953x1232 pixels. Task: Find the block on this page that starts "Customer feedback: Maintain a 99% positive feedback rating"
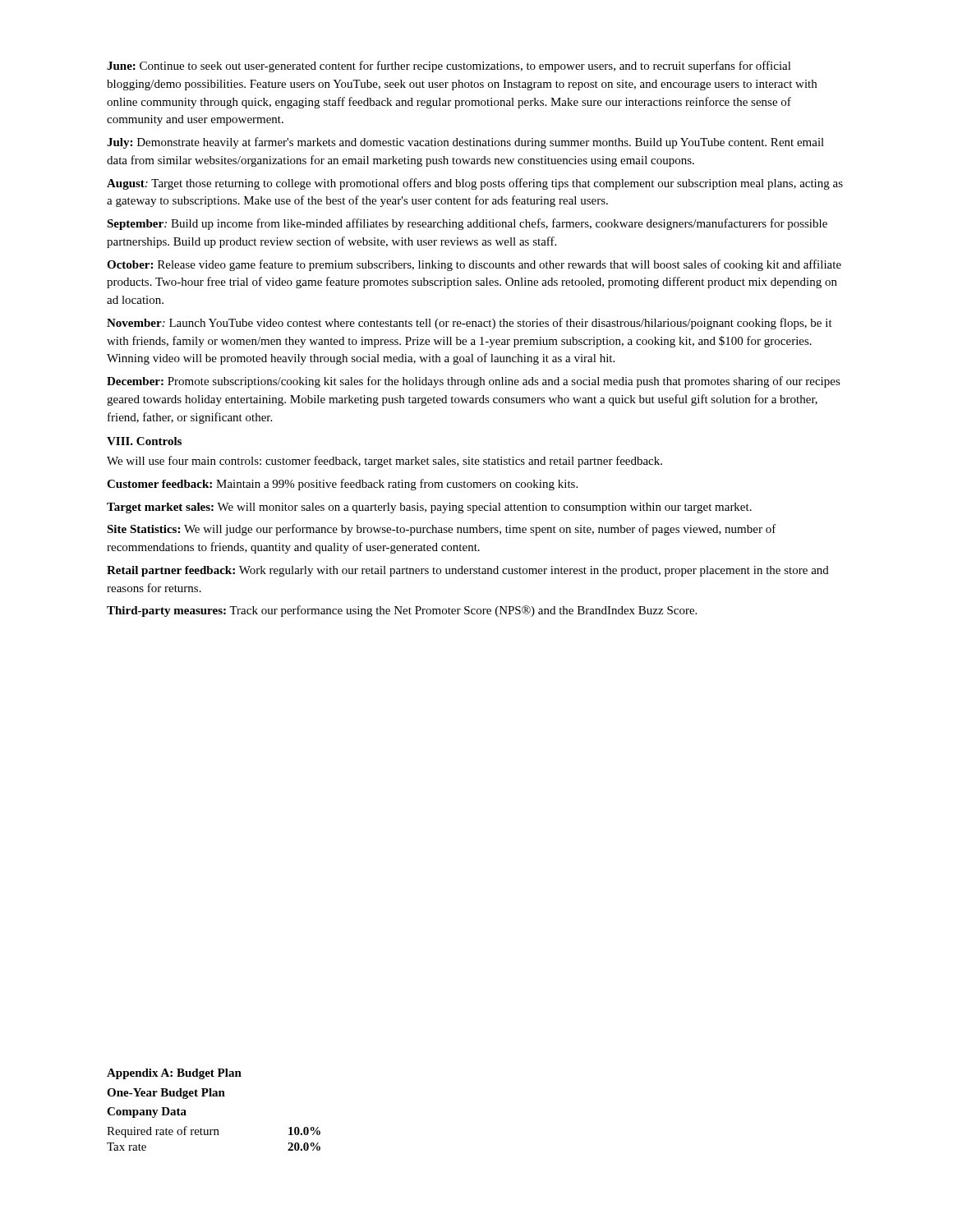[476, 484]
